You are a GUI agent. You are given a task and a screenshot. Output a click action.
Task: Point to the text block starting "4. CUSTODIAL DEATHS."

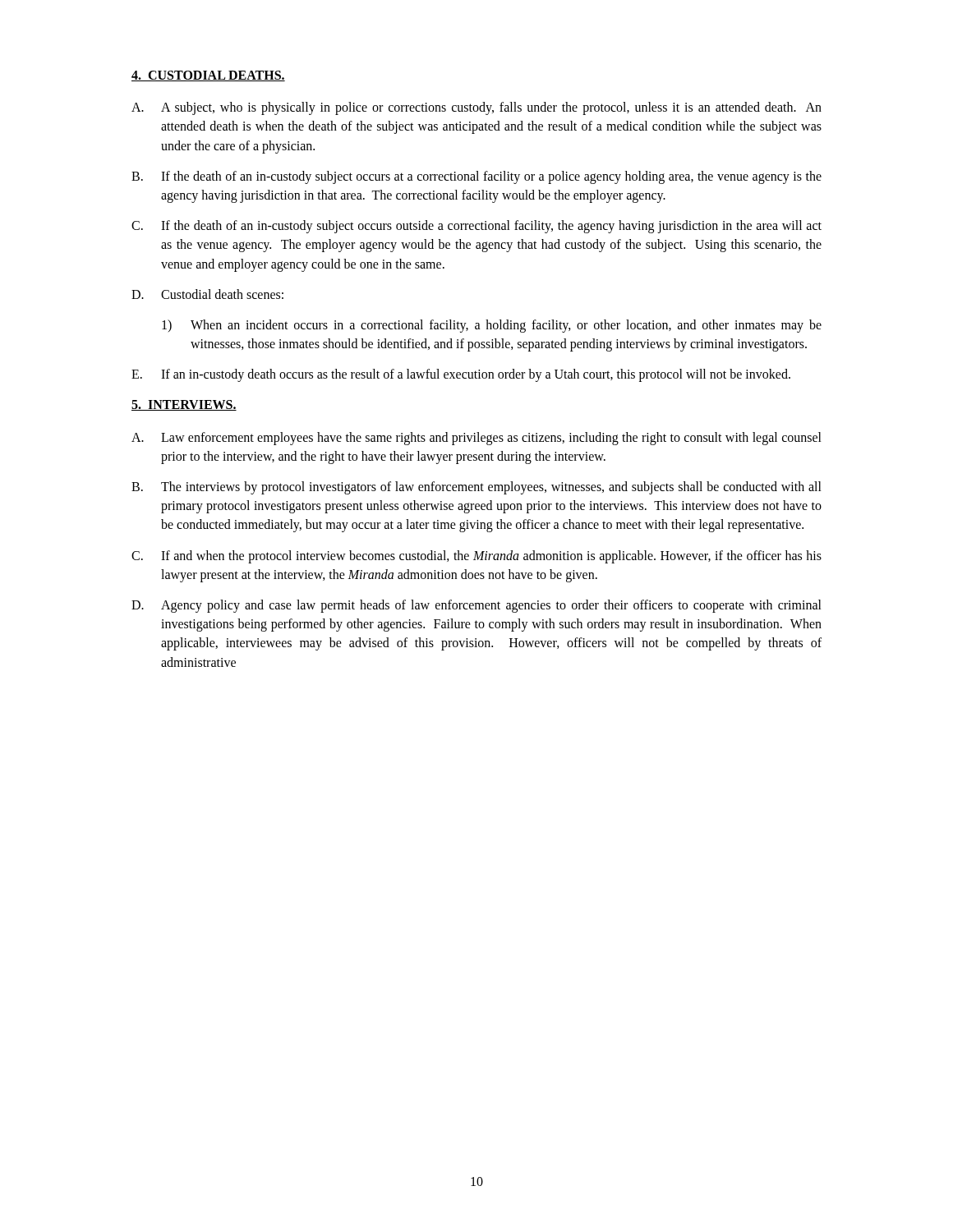208,75
